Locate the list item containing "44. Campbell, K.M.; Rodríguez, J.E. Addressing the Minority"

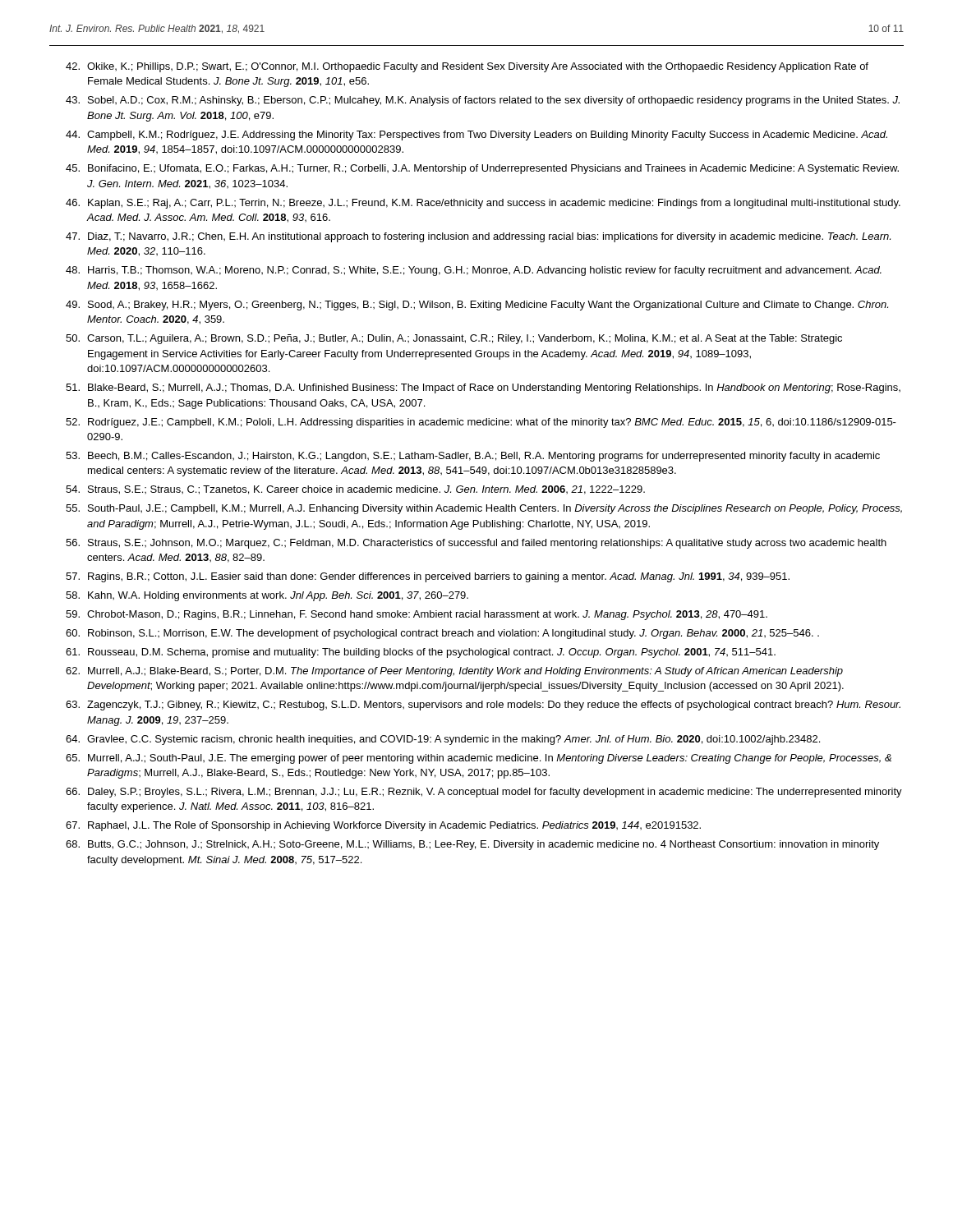pyautogui.click(x=476, y=142)
